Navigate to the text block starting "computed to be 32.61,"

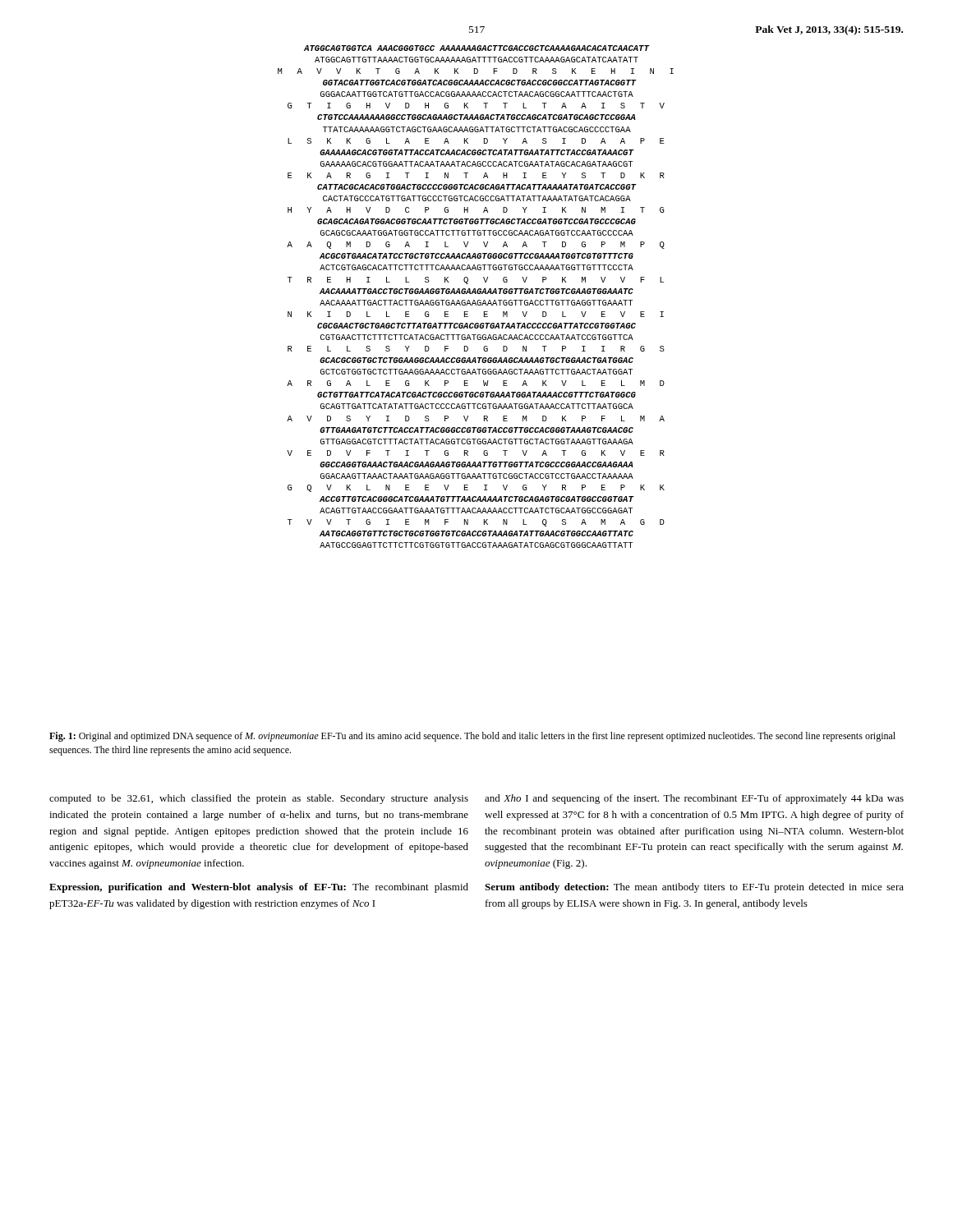(259, 851)
